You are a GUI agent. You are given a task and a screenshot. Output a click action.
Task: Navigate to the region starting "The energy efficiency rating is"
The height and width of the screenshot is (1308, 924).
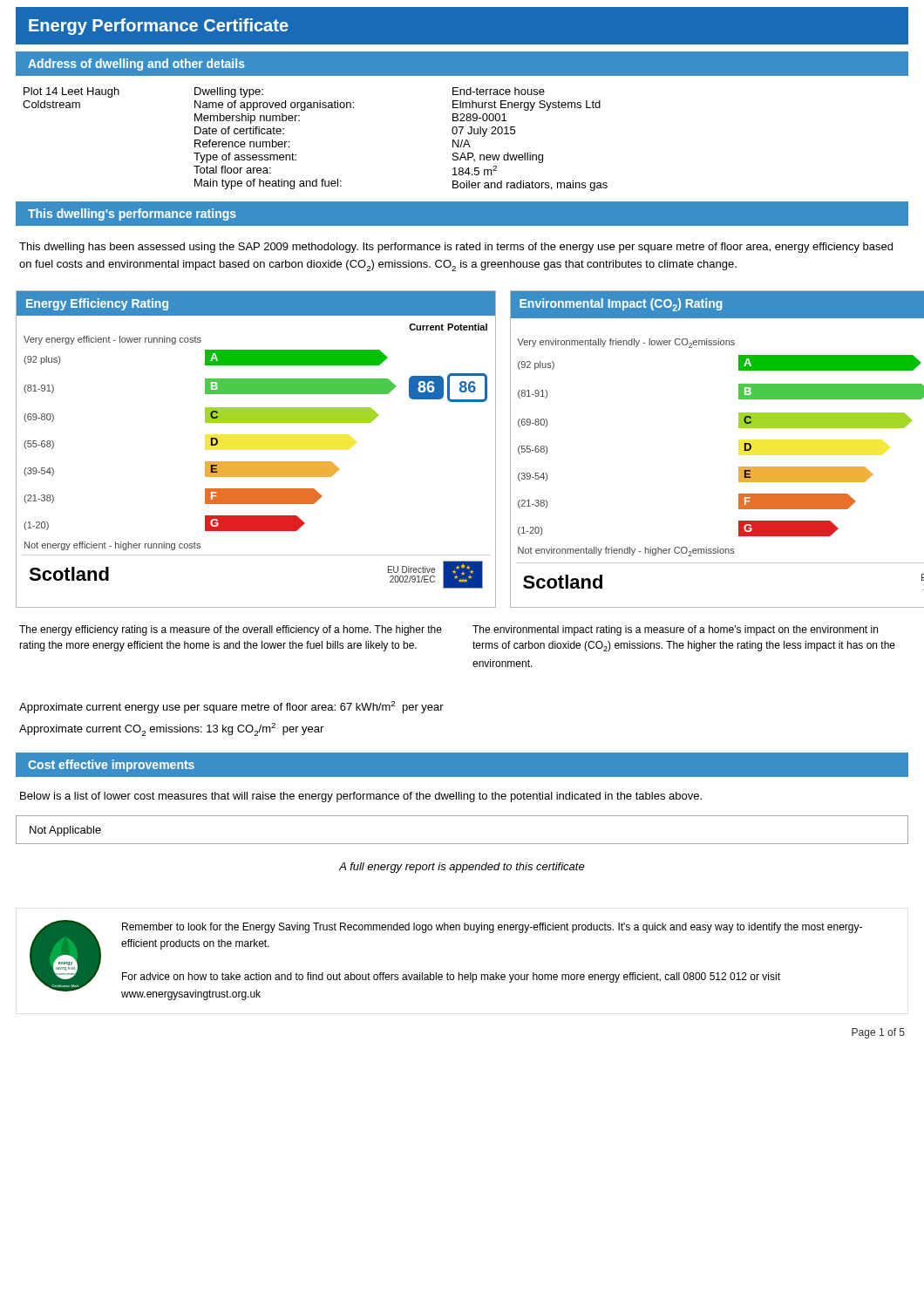point(231,638)
